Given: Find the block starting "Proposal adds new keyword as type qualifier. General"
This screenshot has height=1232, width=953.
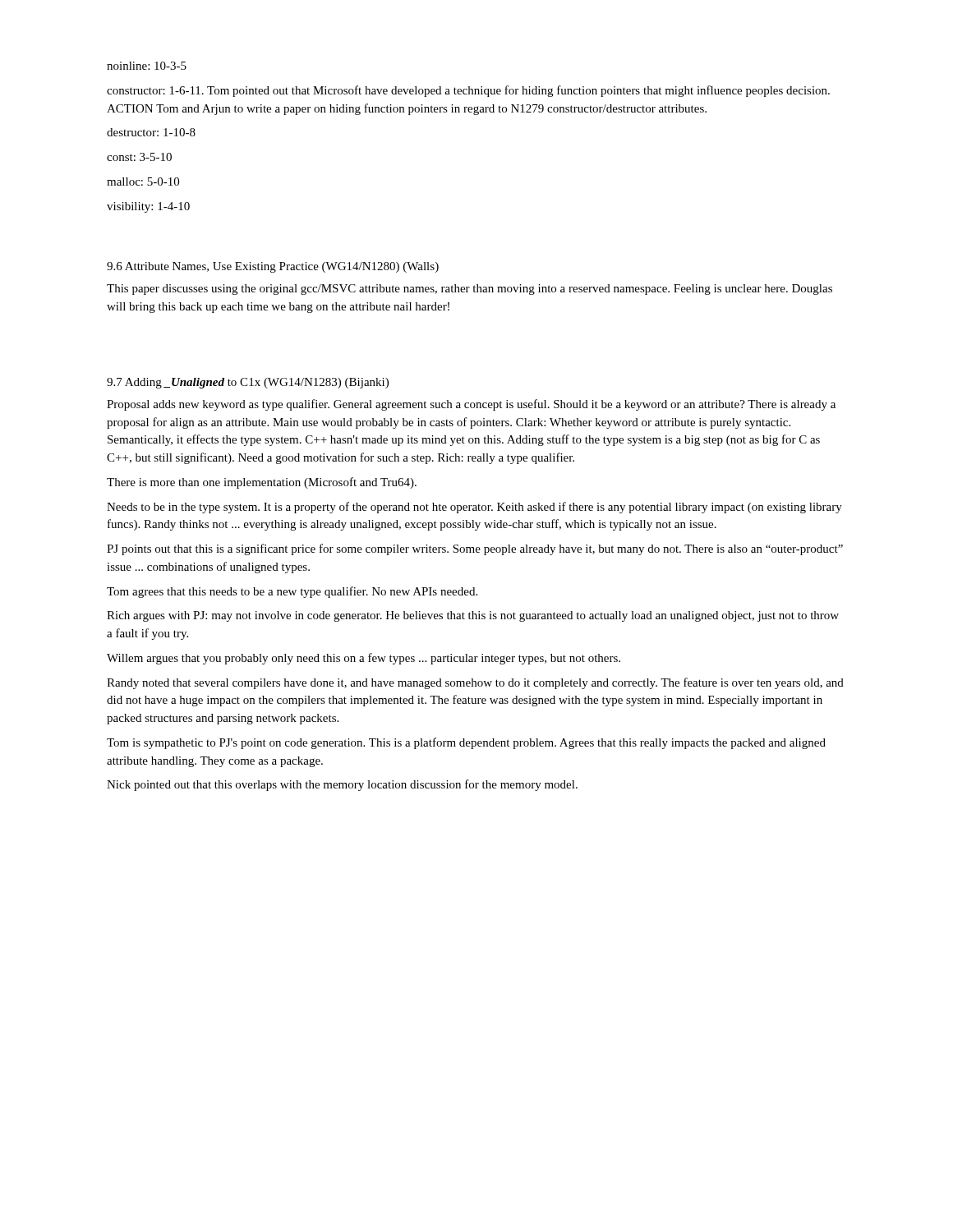Looking at the screenshot, I should (471, 431).
